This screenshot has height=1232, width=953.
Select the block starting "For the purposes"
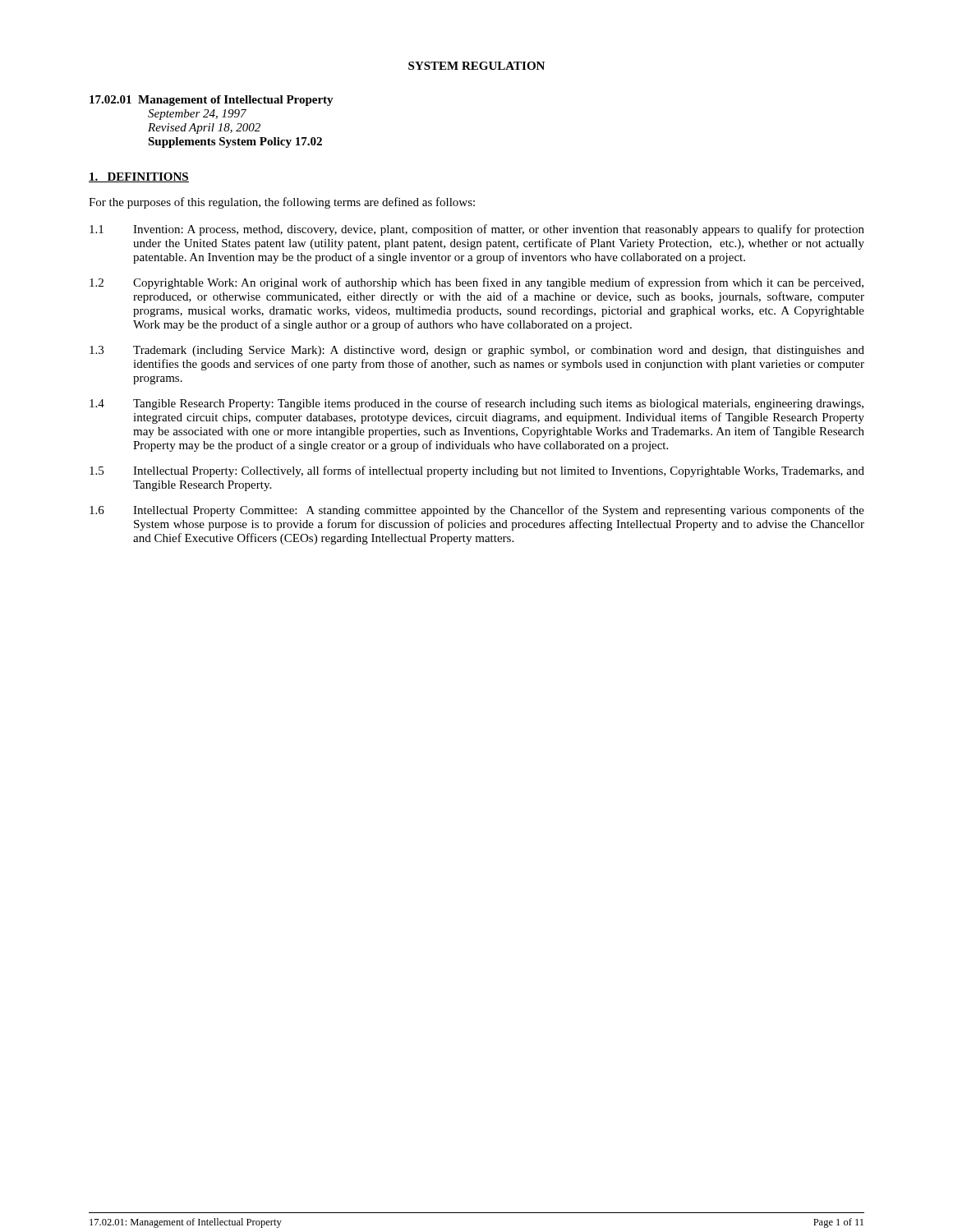[282, 202]
